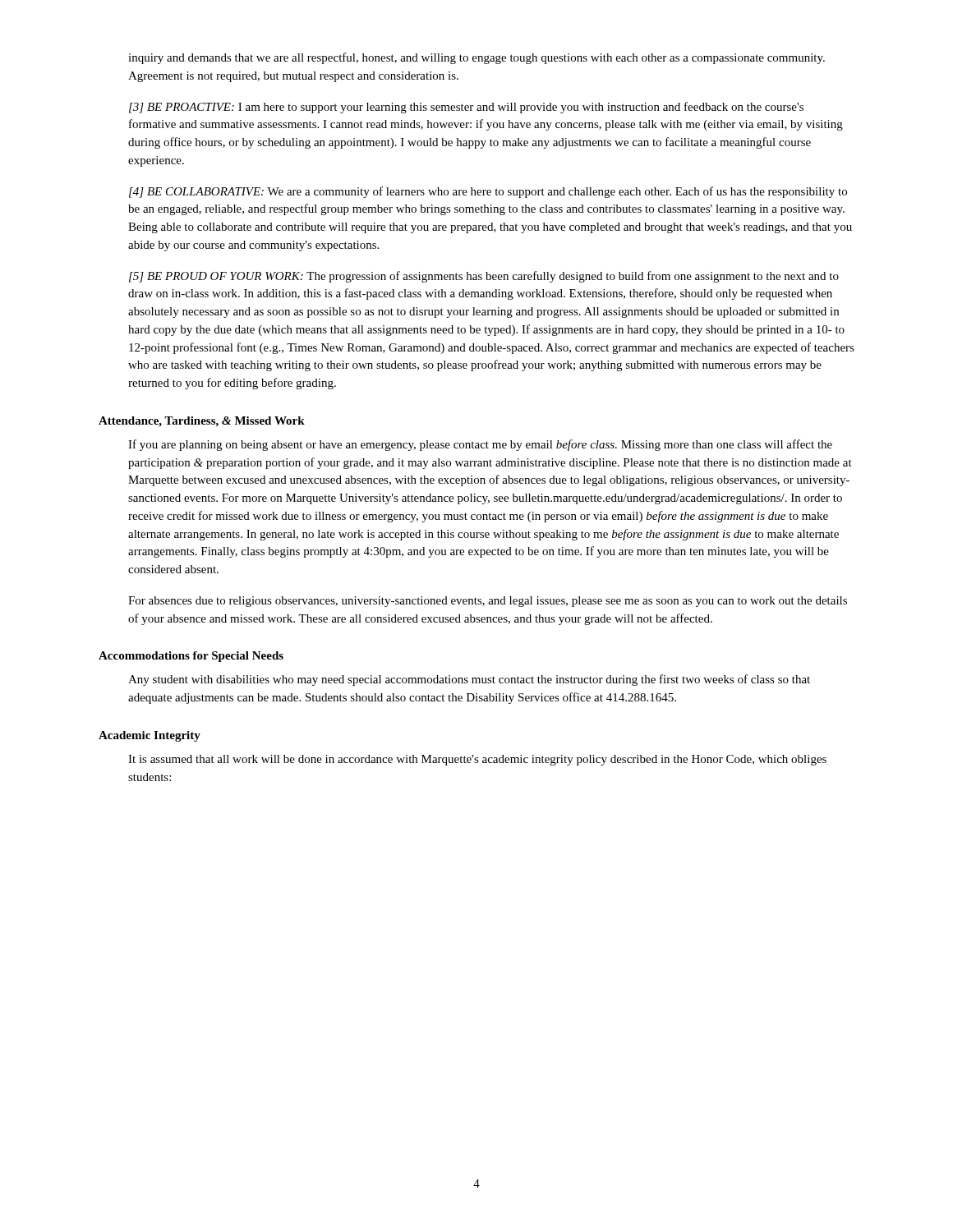This screenshot has width=953, height=1232.
Task: Click on the text block with the text "If you are planning on being"
Action: (490, 507)
